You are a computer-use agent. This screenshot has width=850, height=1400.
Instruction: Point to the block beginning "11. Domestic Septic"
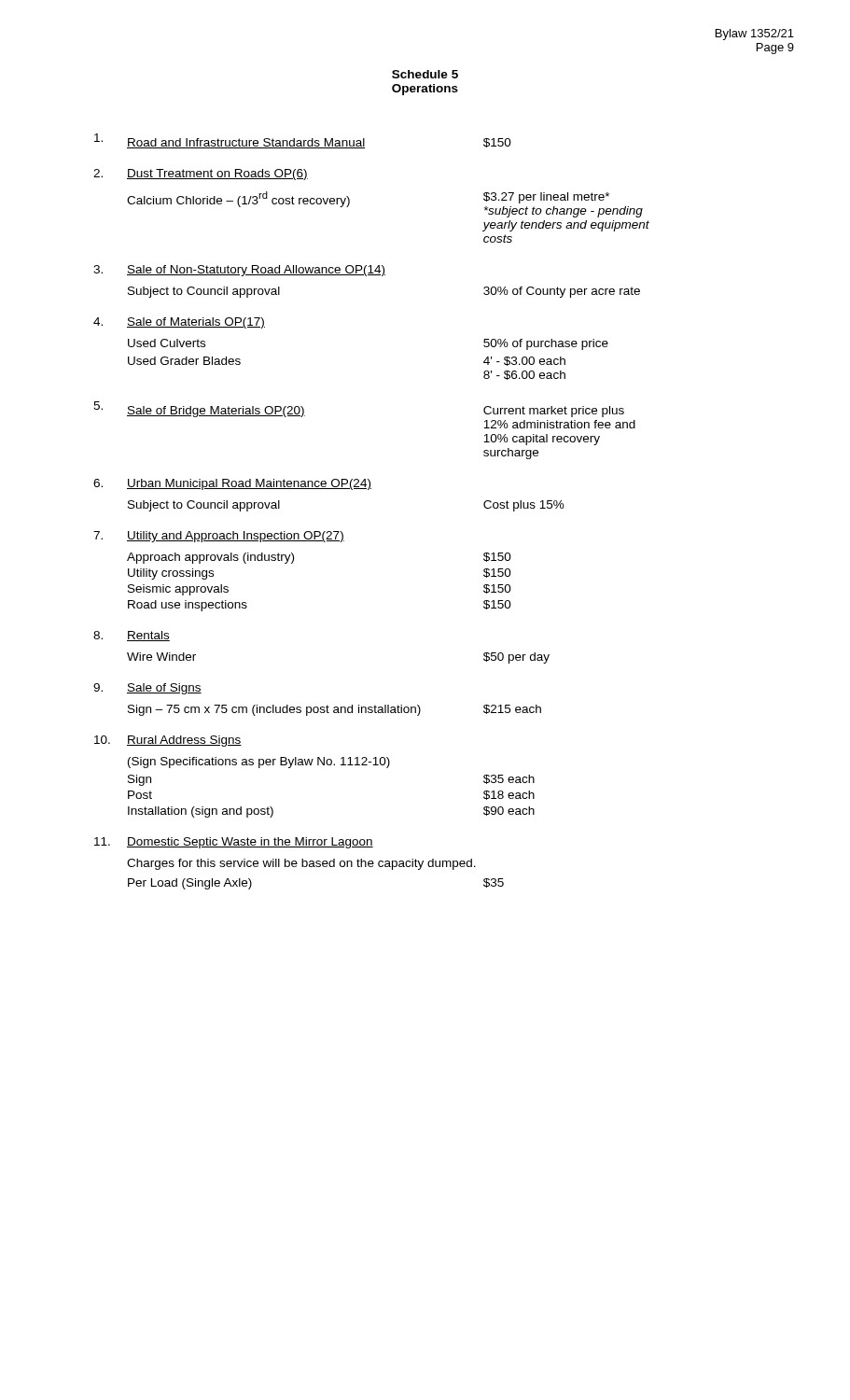click(x=439, y=863)
